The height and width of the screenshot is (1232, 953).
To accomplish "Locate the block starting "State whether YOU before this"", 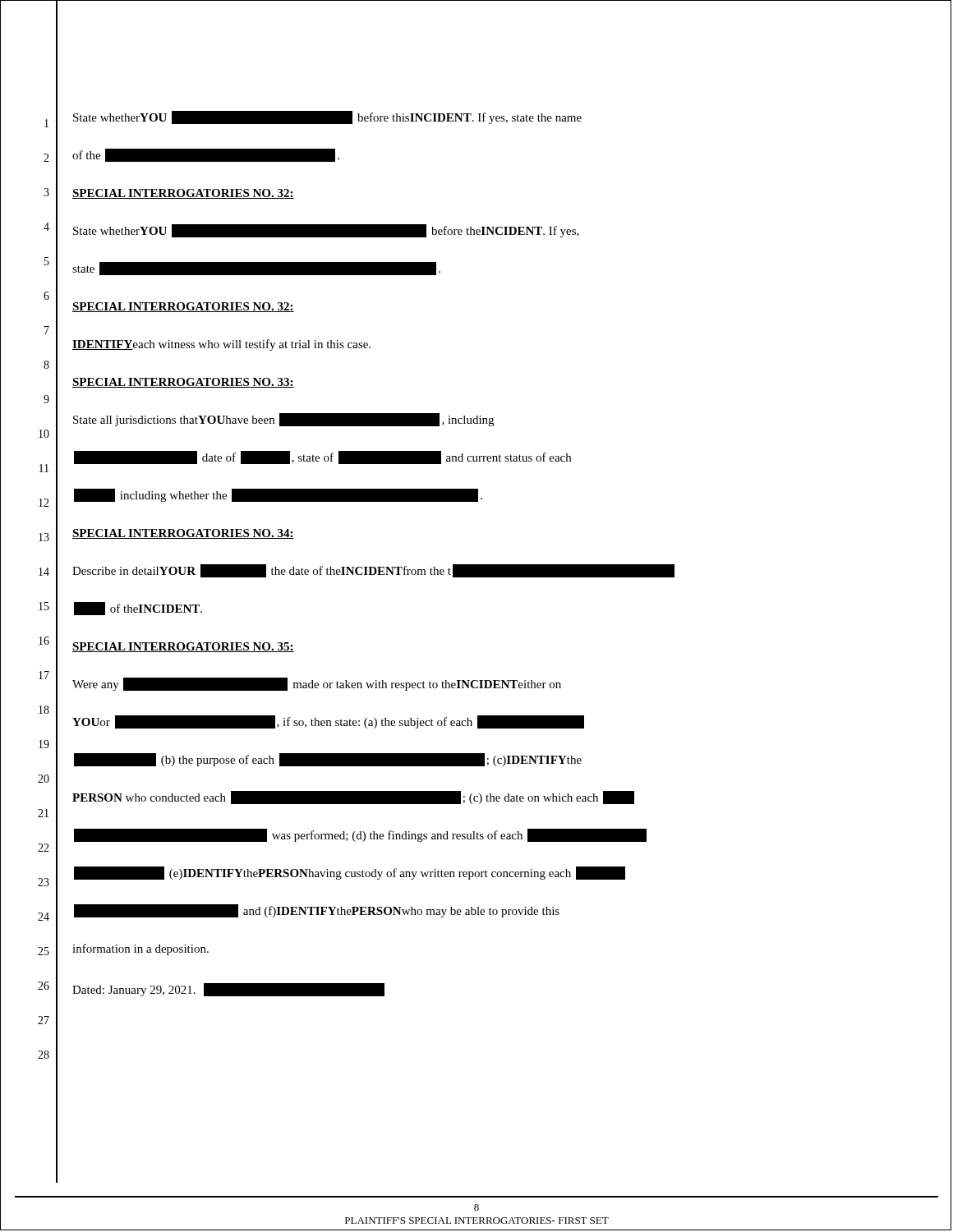I will coord(327,117).
